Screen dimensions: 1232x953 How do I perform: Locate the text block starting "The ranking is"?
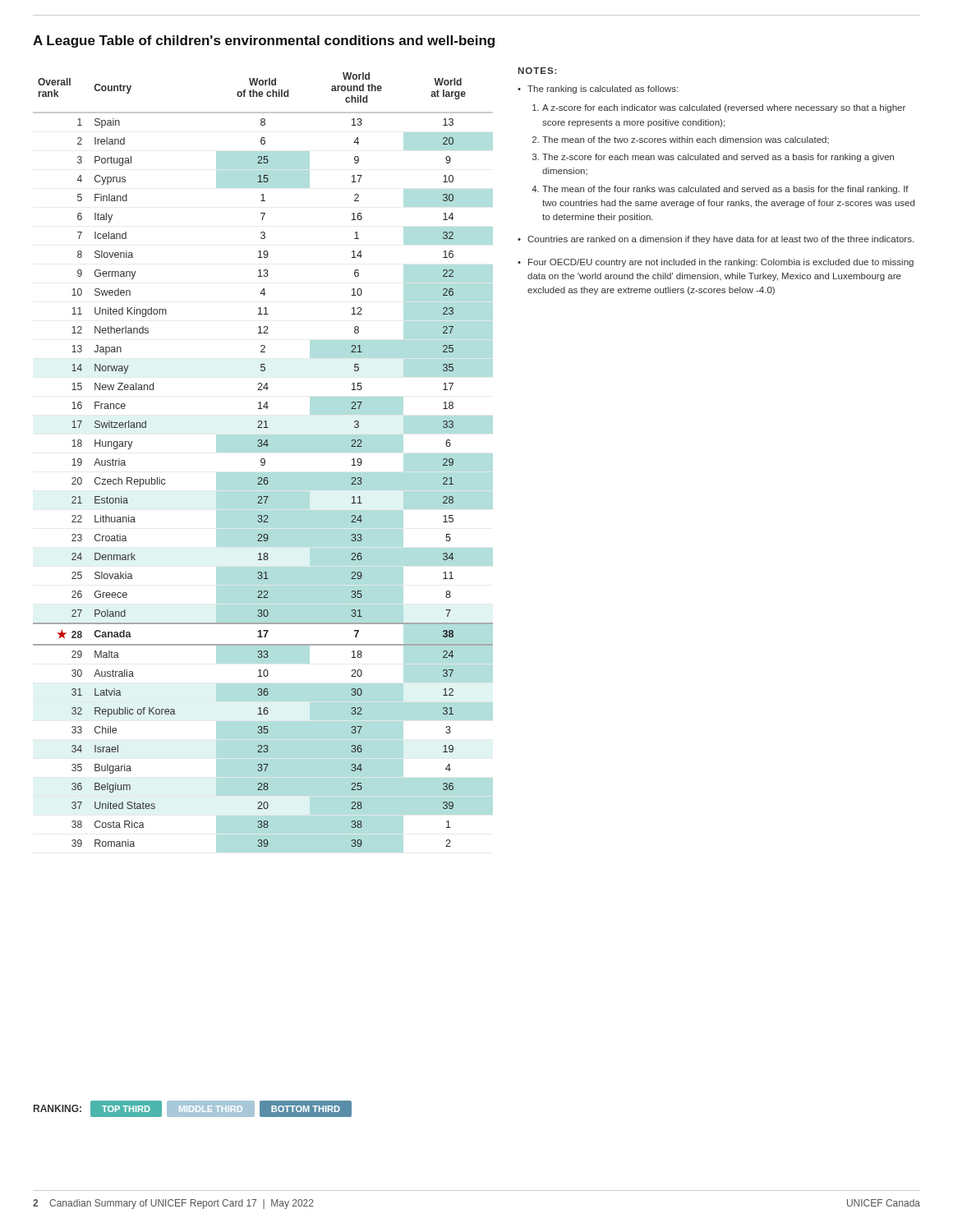724,154
